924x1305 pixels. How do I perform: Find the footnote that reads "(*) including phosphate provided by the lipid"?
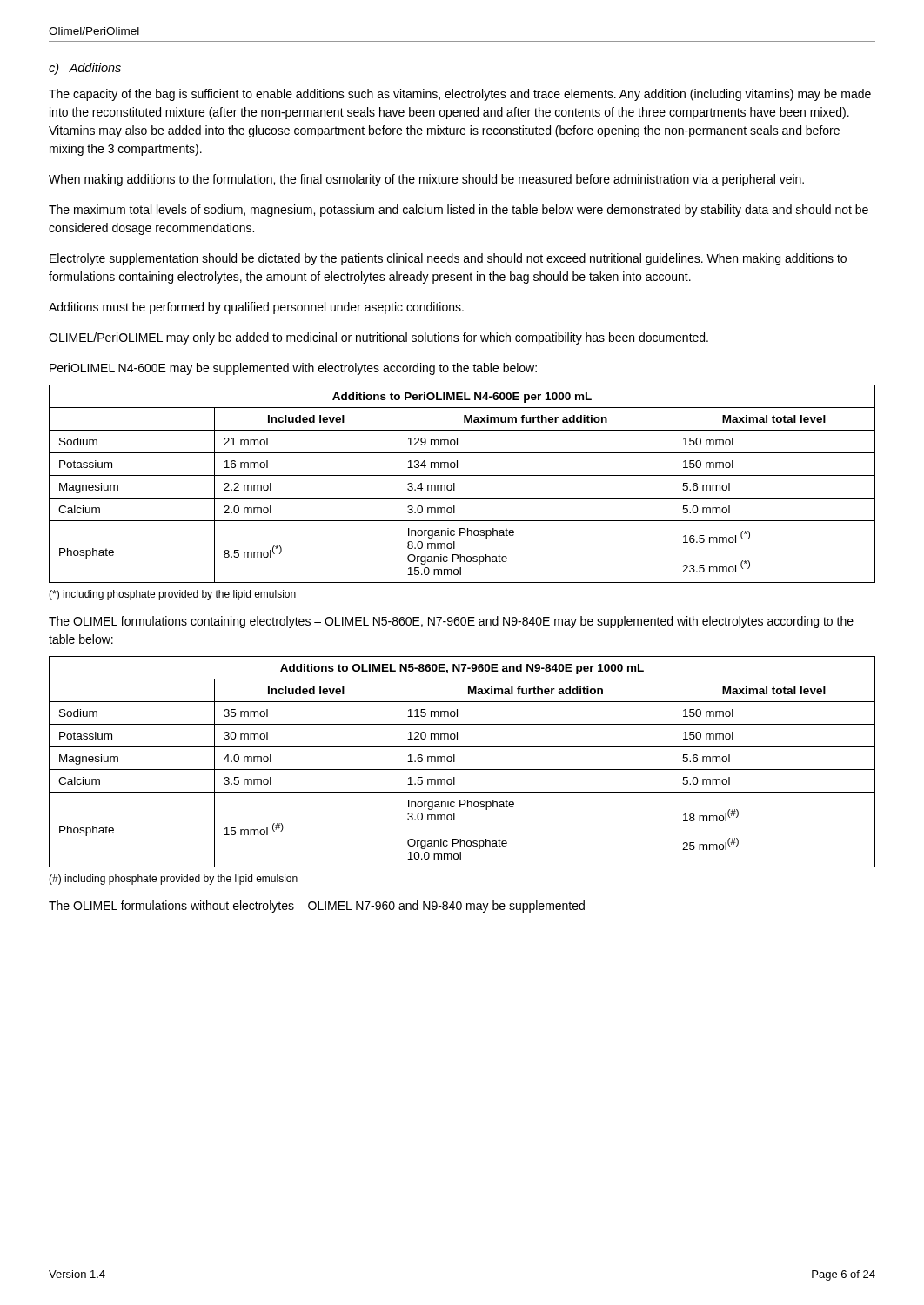(x=172, y=594)
